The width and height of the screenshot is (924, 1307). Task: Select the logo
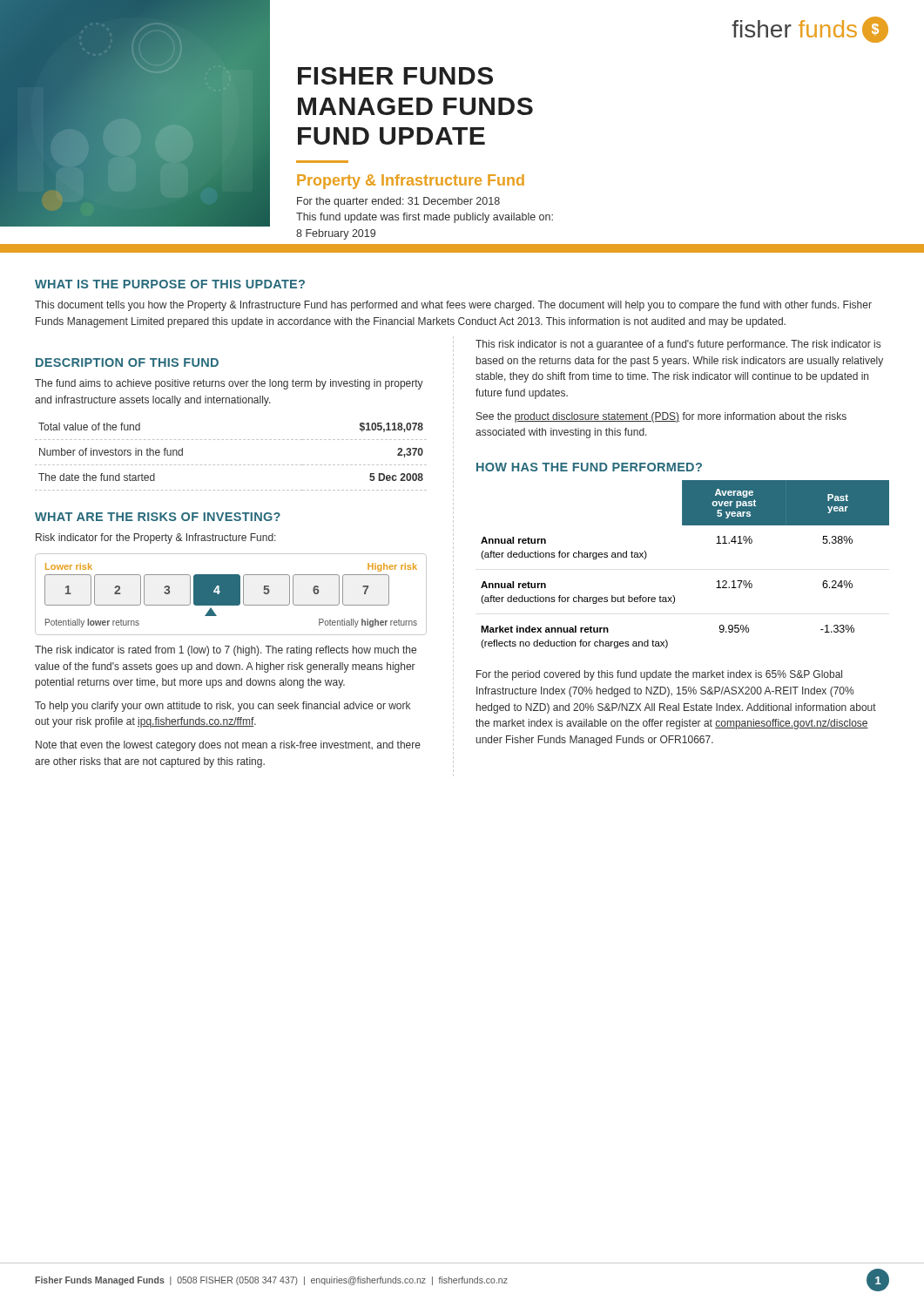pyautogui.click(x=810, y=30)
